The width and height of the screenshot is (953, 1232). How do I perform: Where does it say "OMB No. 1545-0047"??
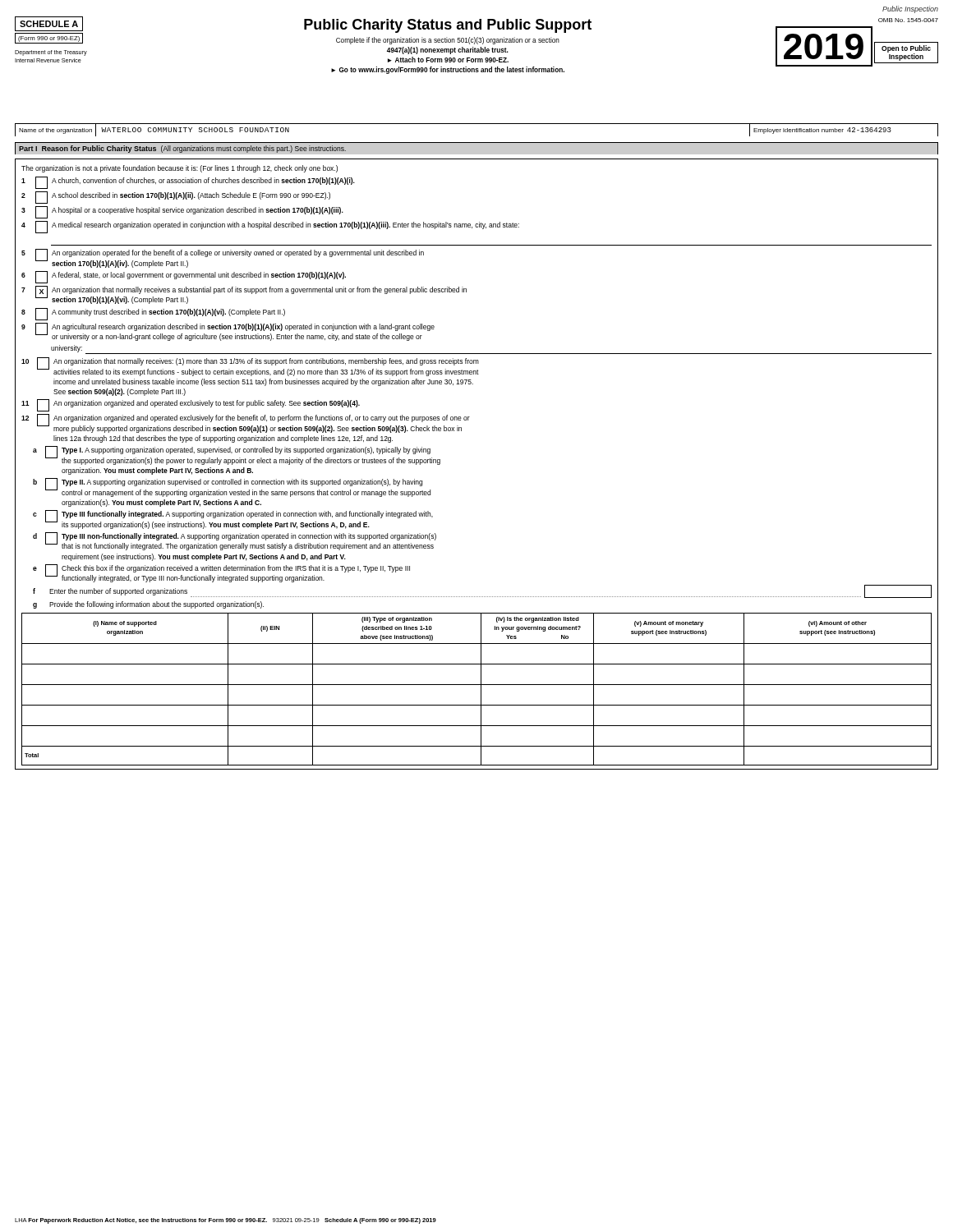(908, 20)
